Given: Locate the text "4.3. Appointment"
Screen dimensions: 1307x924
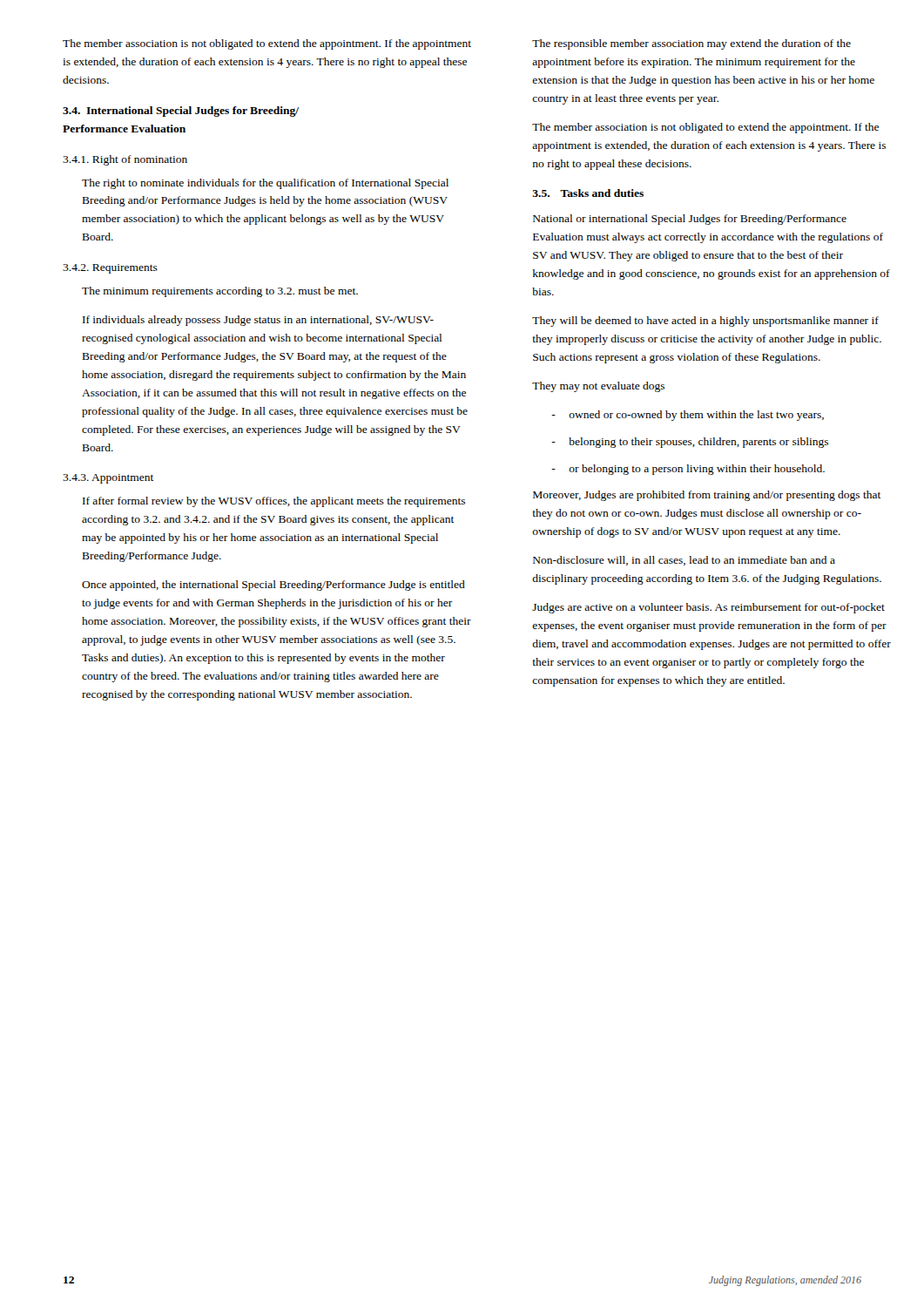Looking at the screenshot, I should pos(108,477).
